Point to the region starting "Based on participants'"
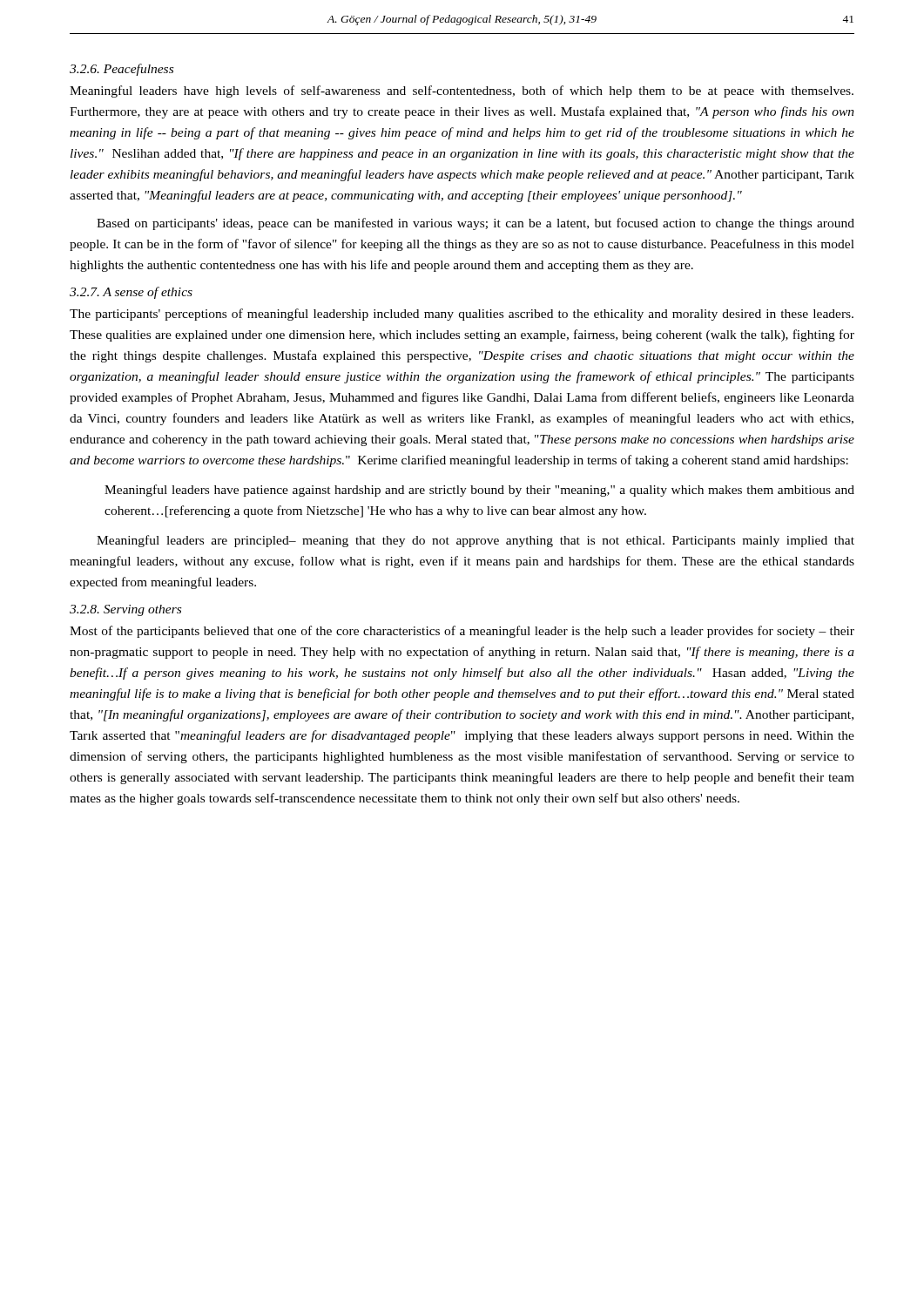This screenshot has width=924, height=1307. point(462,244)
